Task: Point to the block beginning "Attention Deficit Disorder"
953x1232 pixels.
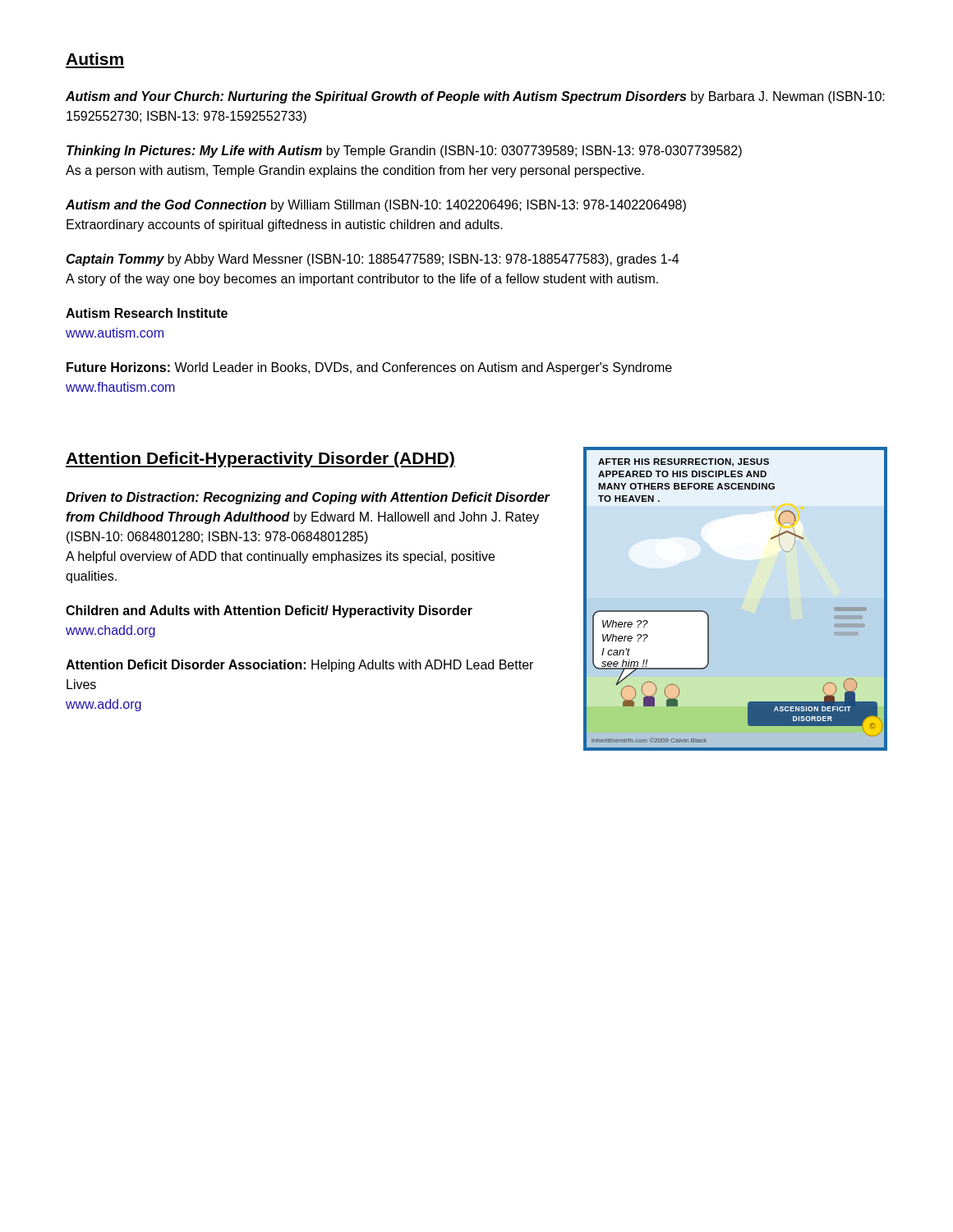Action: (299, 666)
